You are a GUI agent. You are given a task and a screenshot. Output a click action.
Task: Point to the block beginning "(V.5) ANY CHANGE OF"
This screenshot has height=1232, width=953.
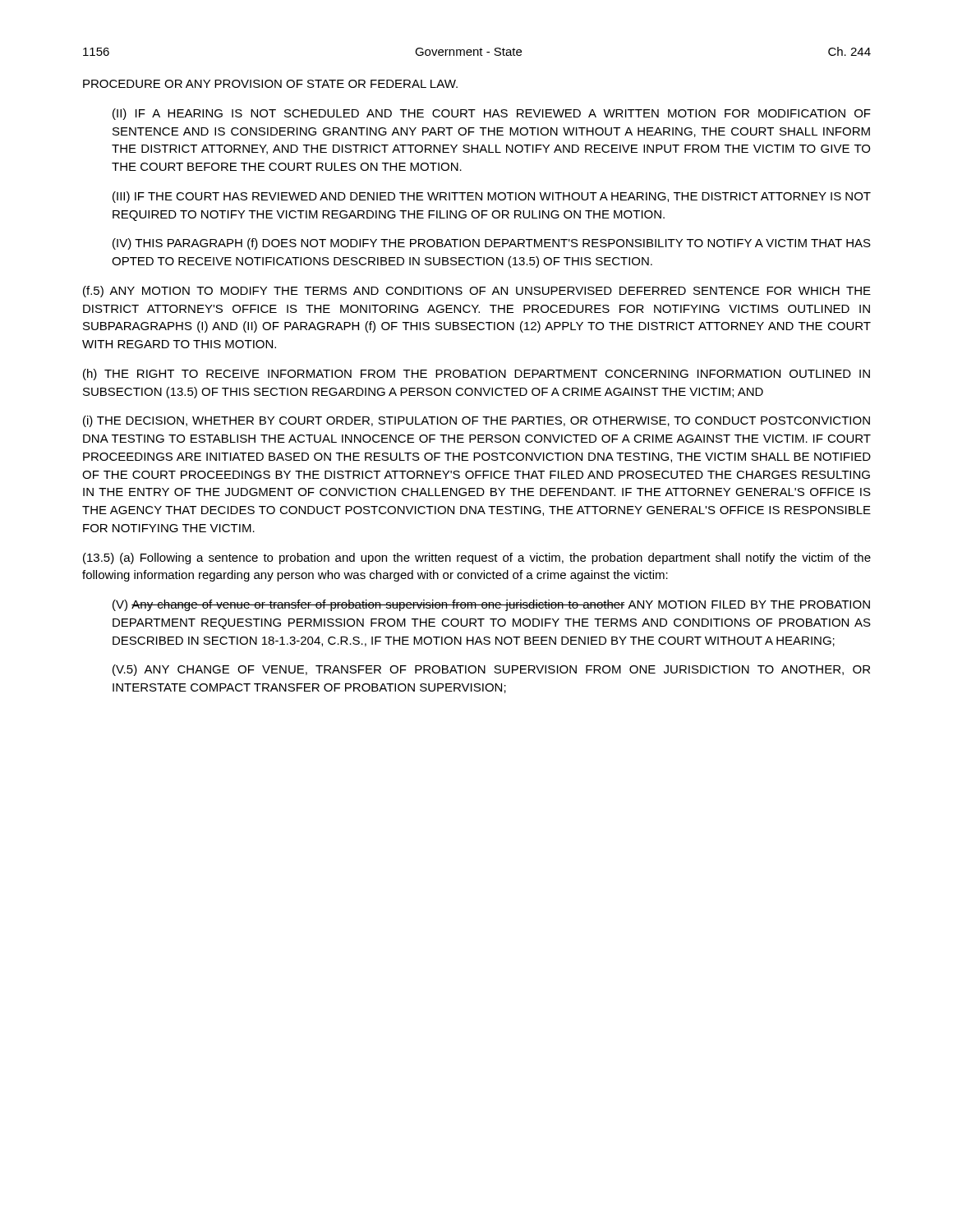point(491,678)
